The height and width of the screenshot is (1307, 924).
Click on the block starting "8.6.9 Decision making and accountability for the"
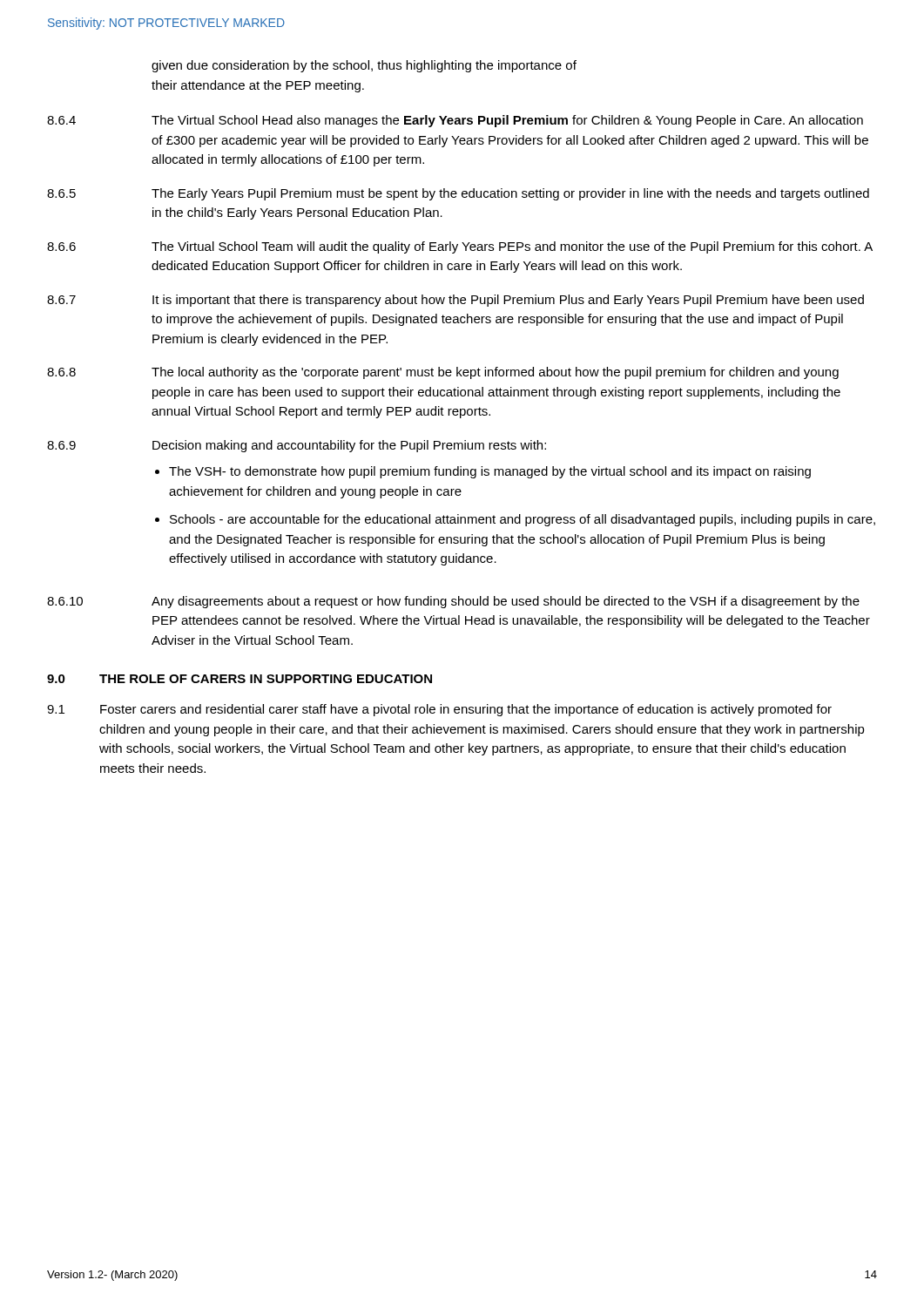click(x=462, y=506)
